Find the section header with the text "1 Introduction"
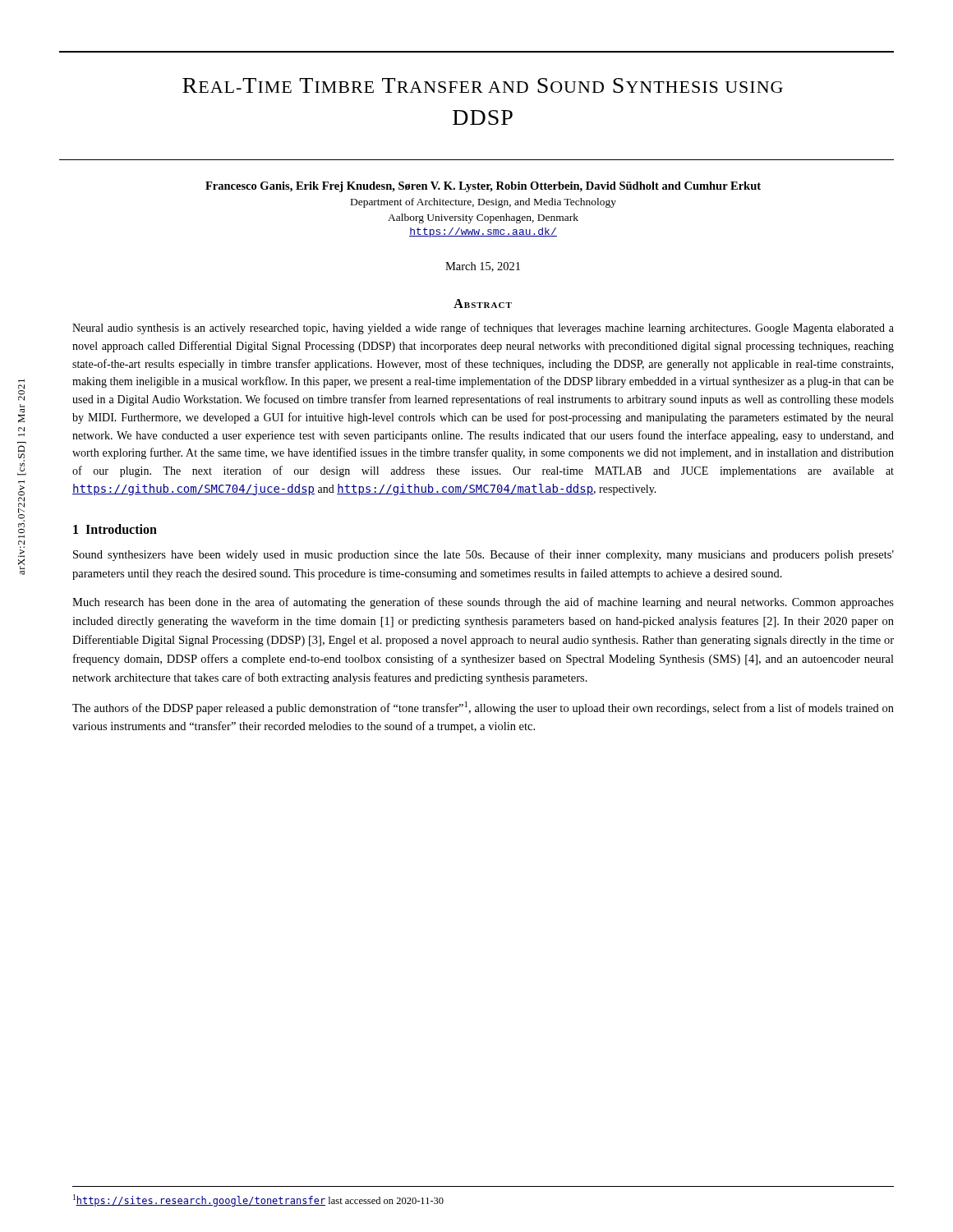This screenshot has height=1232, width=953. (x=115, y=530)
